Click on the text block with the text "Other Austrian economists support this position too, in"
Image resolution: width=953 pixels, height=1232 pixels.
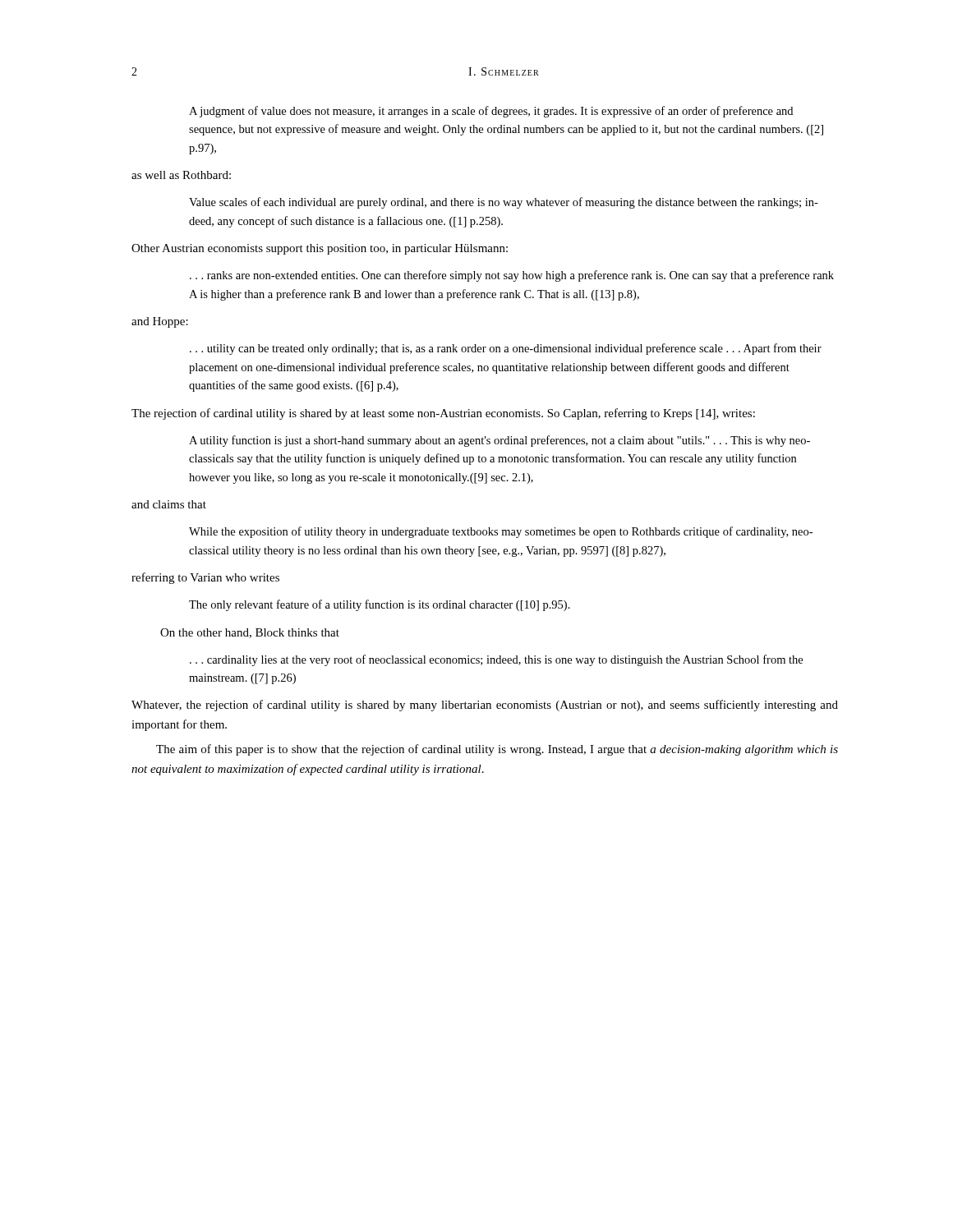click(320, 248)
